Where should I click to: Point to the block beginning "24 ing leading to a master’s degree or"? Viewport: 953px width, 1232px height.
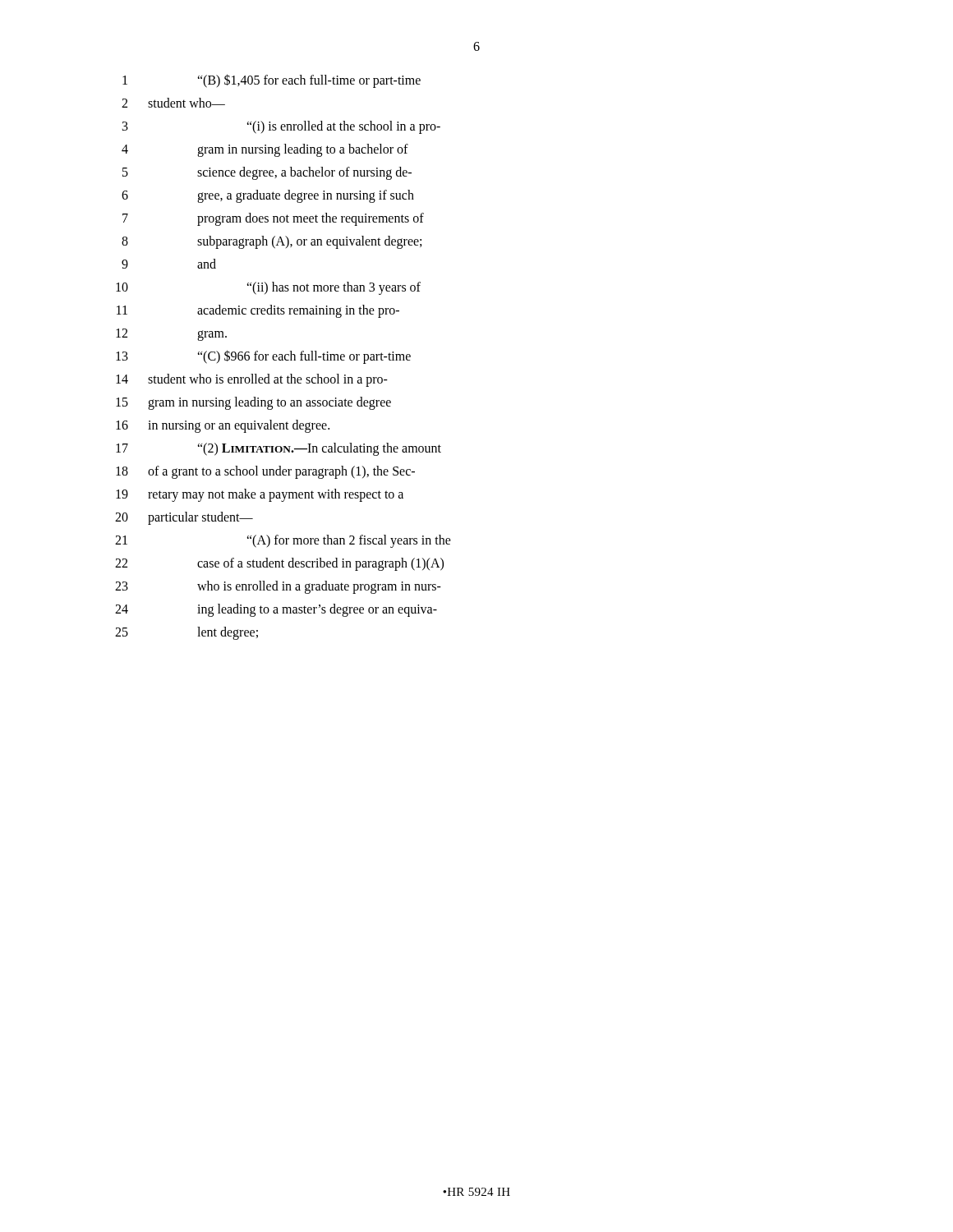[276, 610]
